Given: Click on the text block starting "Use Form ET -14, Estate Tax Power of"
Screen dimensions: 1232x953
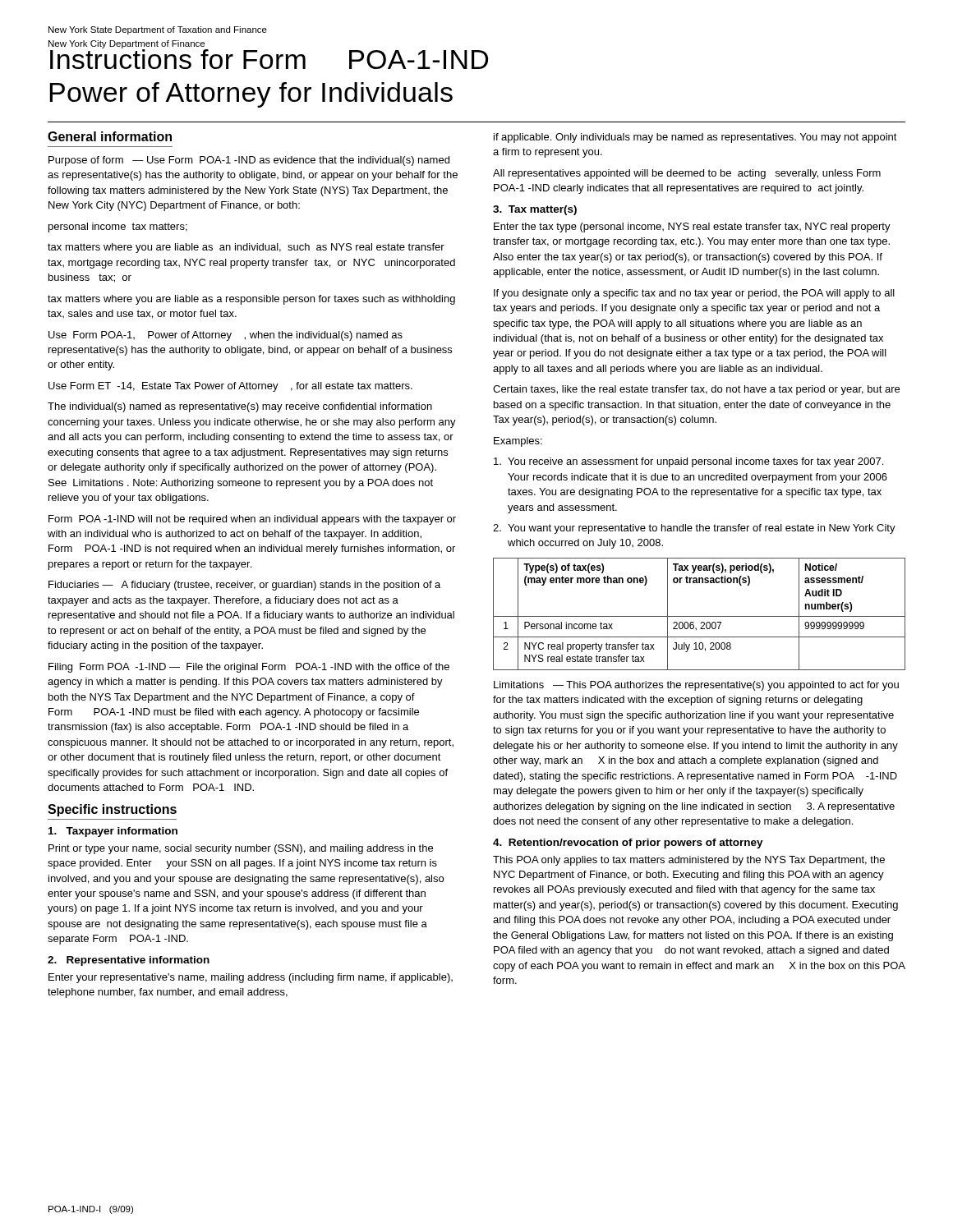Looking at the screenshot, I should (x=230, y=385).
